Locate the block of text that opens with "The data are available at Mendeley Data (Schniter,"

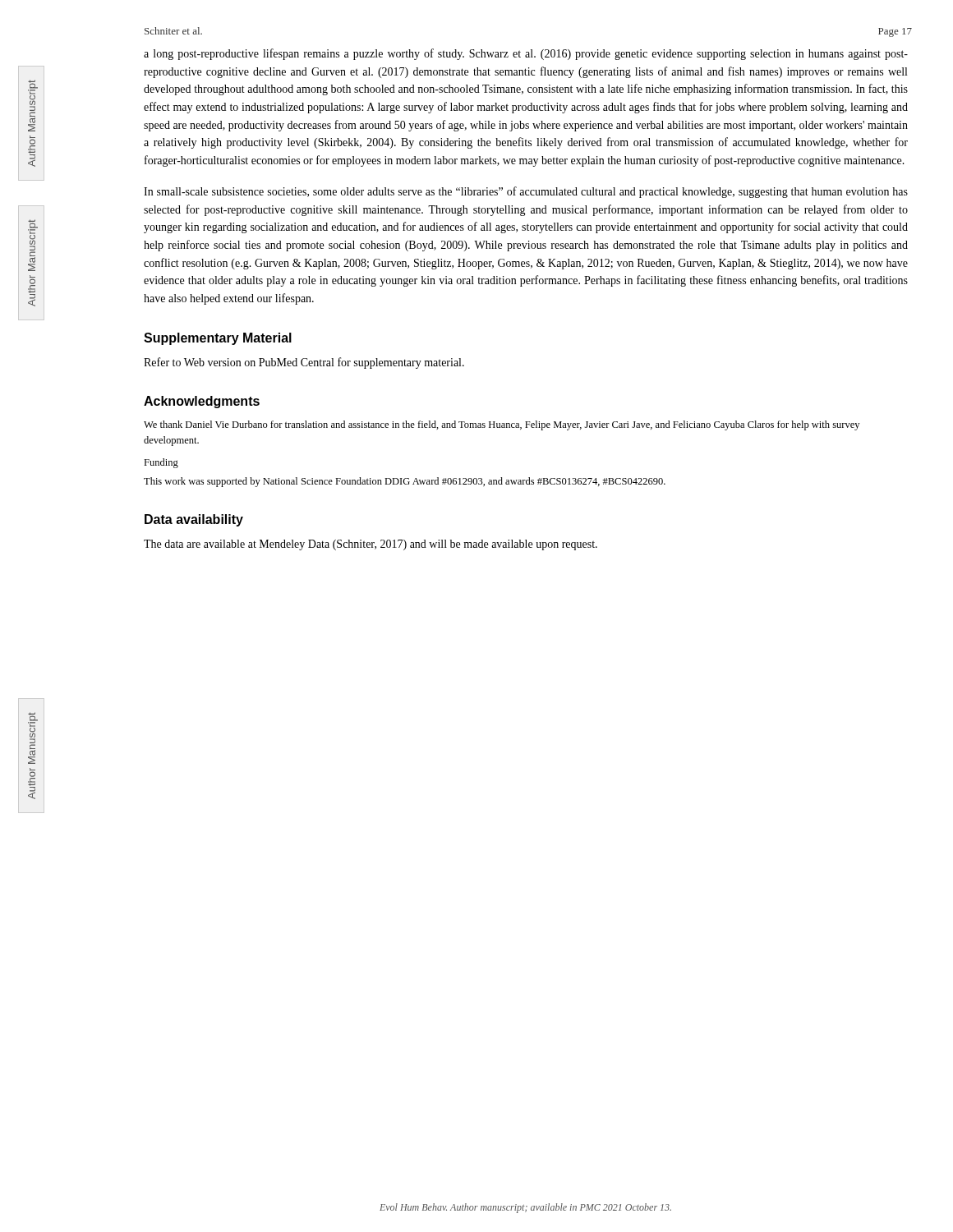click(371, 544)
